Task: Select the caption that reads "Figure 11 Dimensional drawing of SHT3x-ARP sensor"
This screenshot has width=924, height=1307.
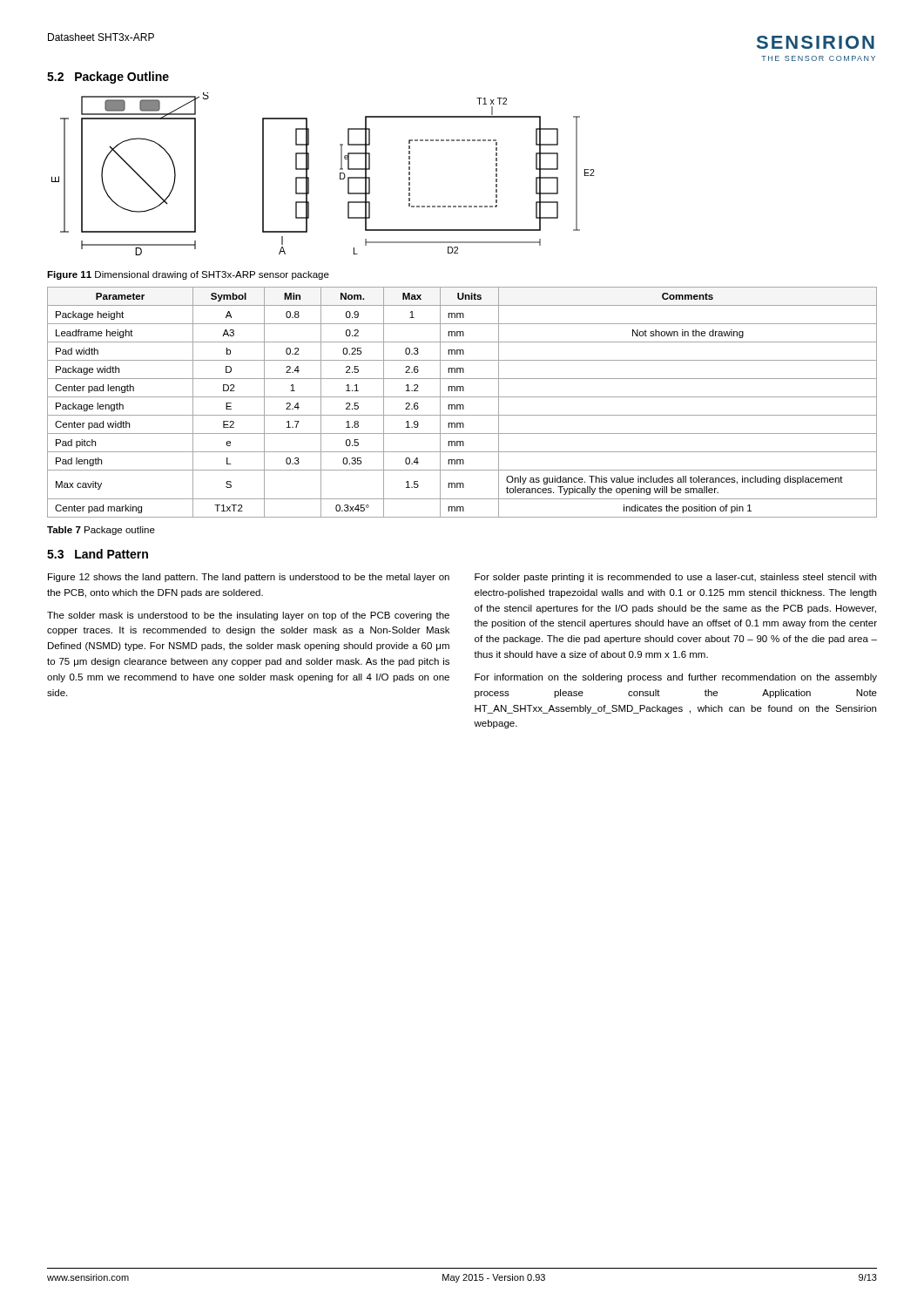Action: pyautogui.click(x=188, y=274)
